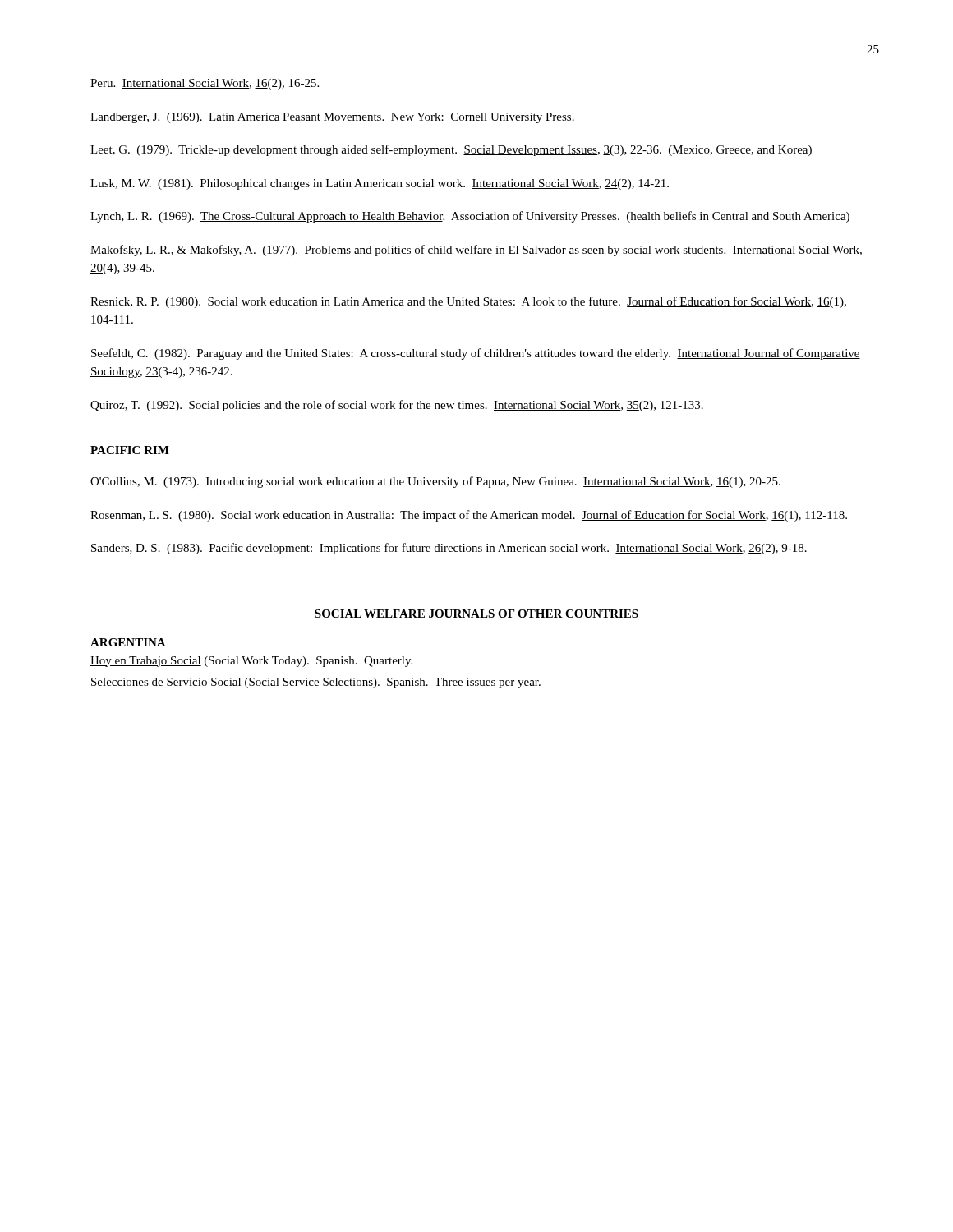Click the passage that begins "Lusk, M. W. (1981). Philosophical"

click(x=380, y=183)
